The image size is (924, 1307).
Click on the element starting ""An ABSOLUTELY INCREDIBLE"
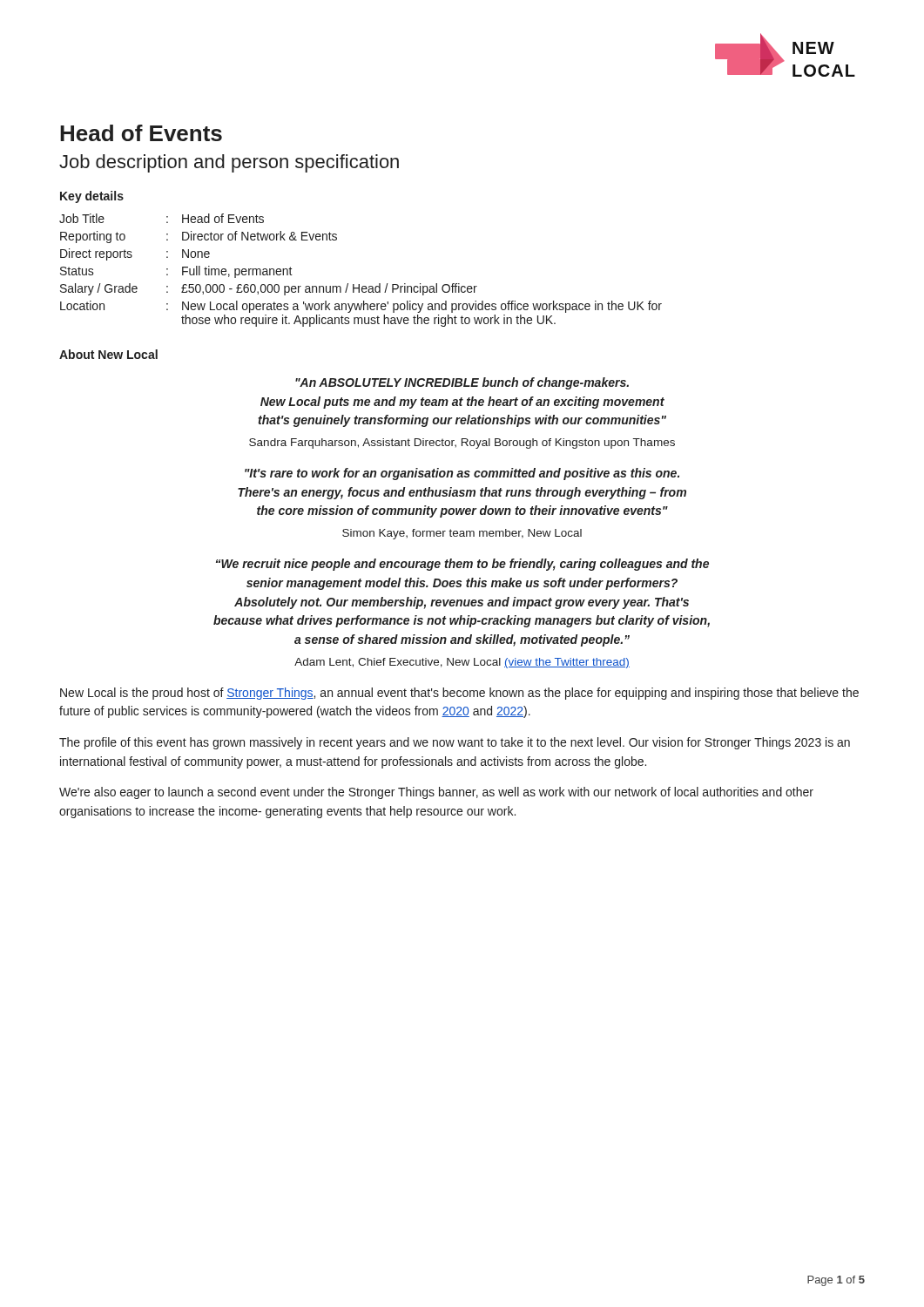[462, 402]
